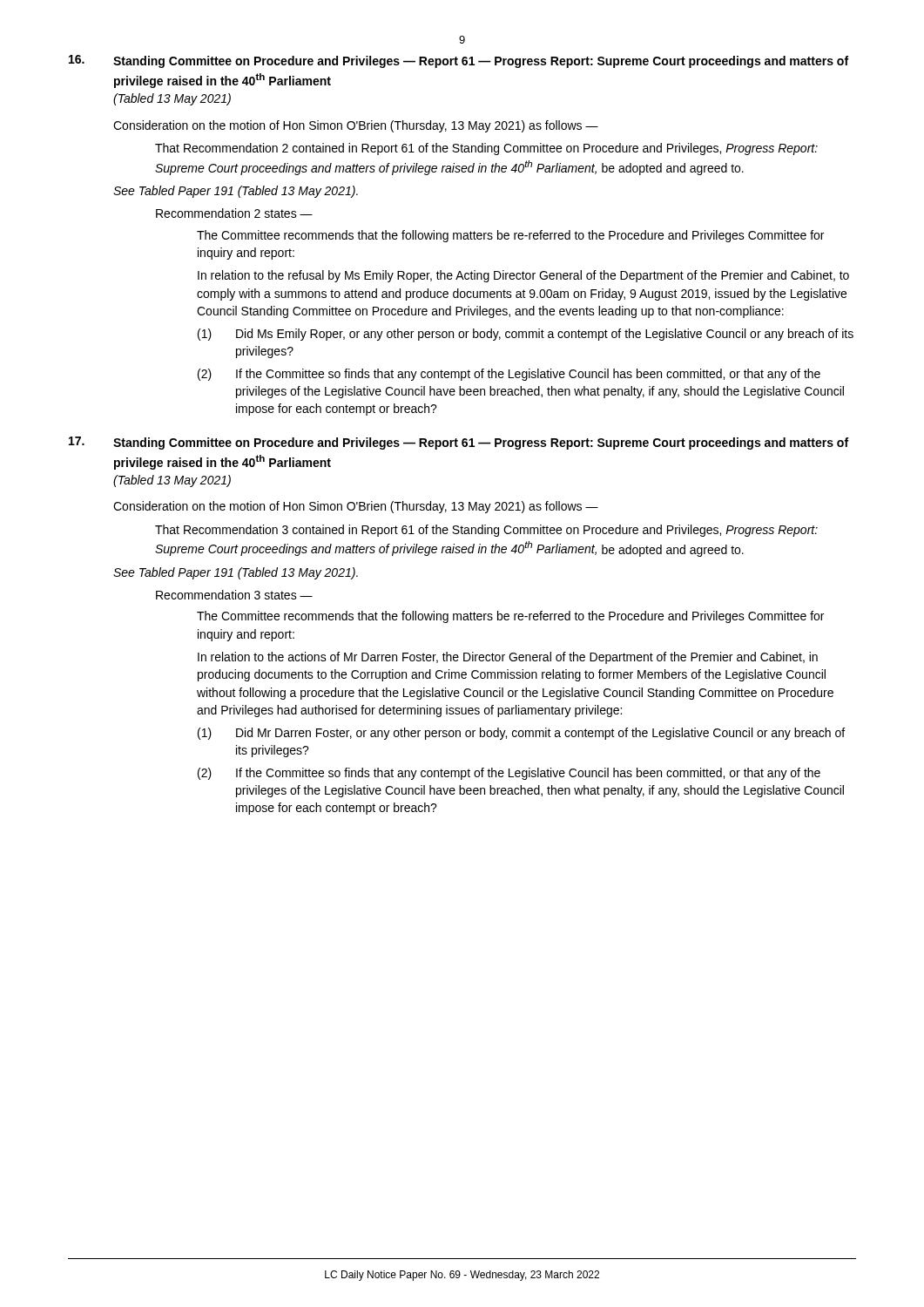Image resolution: width=924 pixels, height=1307 pixels.
Task: Click on the passage starting "That Recommendation 3 contained in"
Action: 486,539
